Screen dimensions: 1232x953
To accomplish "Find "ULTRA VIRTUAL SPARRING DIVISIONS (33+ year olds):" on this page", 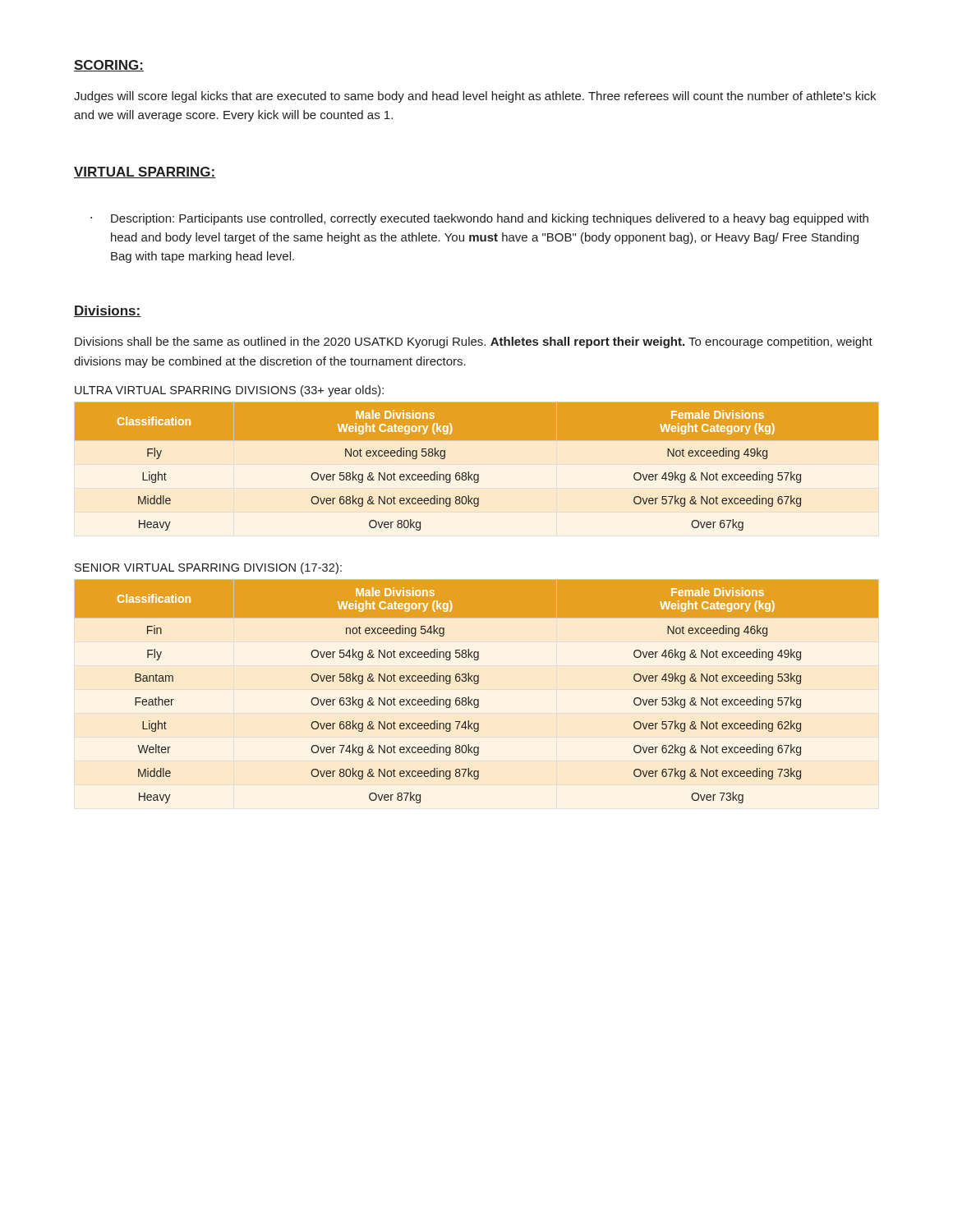I will 476,390.
